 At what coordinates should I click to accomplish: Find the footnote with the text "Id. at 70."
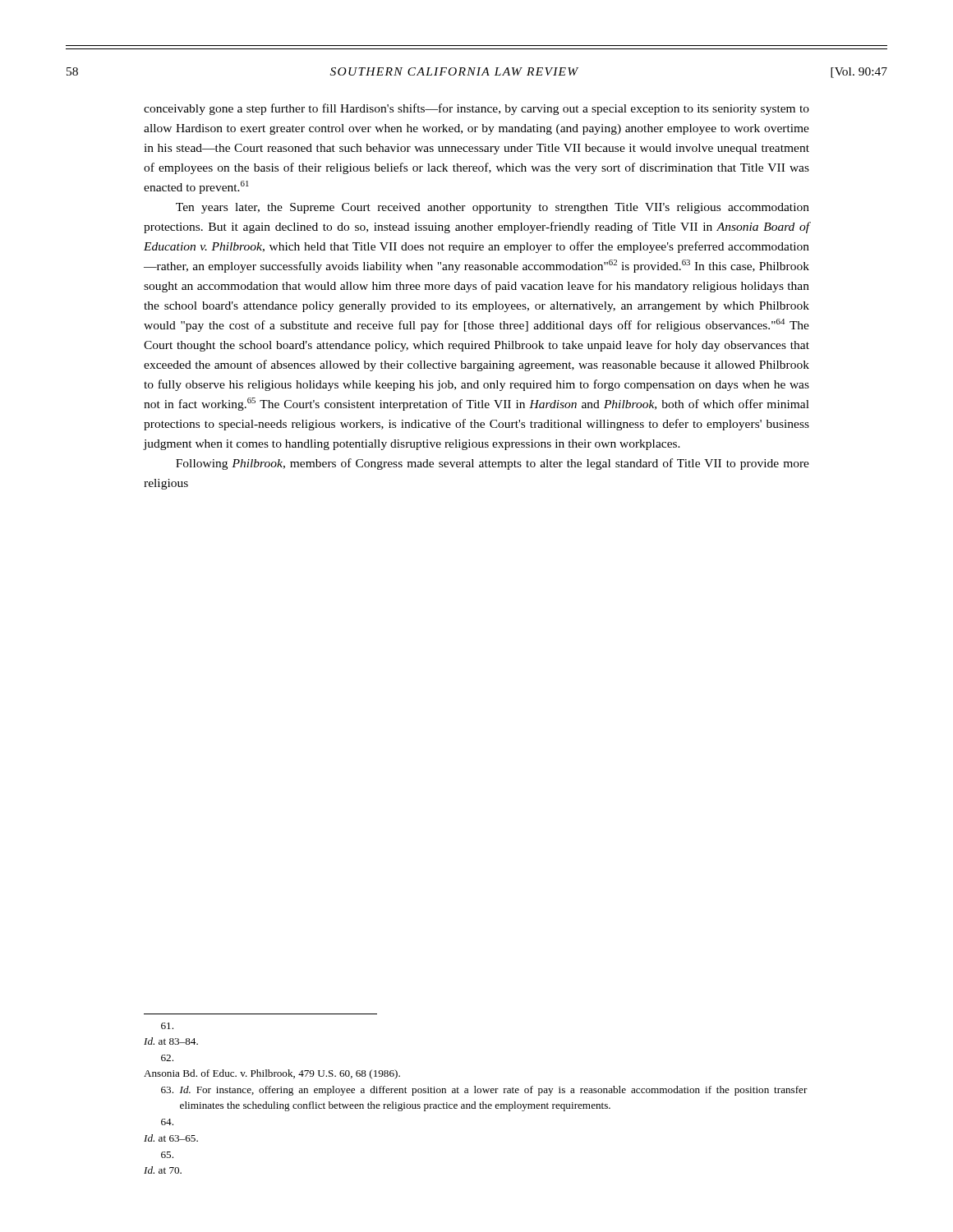click(167, 1155)
